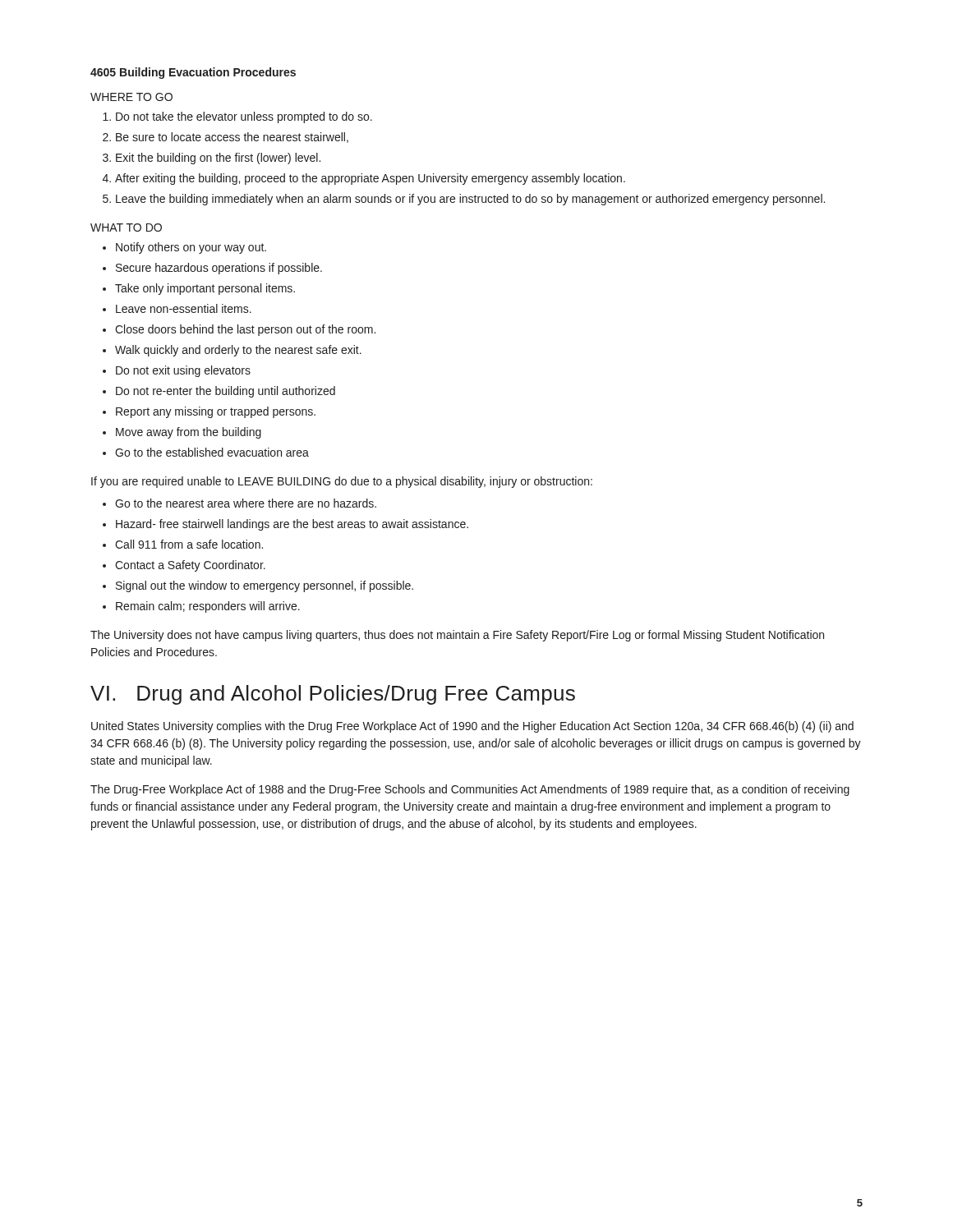Select the text starting "Call 911 from"

tap(189, 544)
